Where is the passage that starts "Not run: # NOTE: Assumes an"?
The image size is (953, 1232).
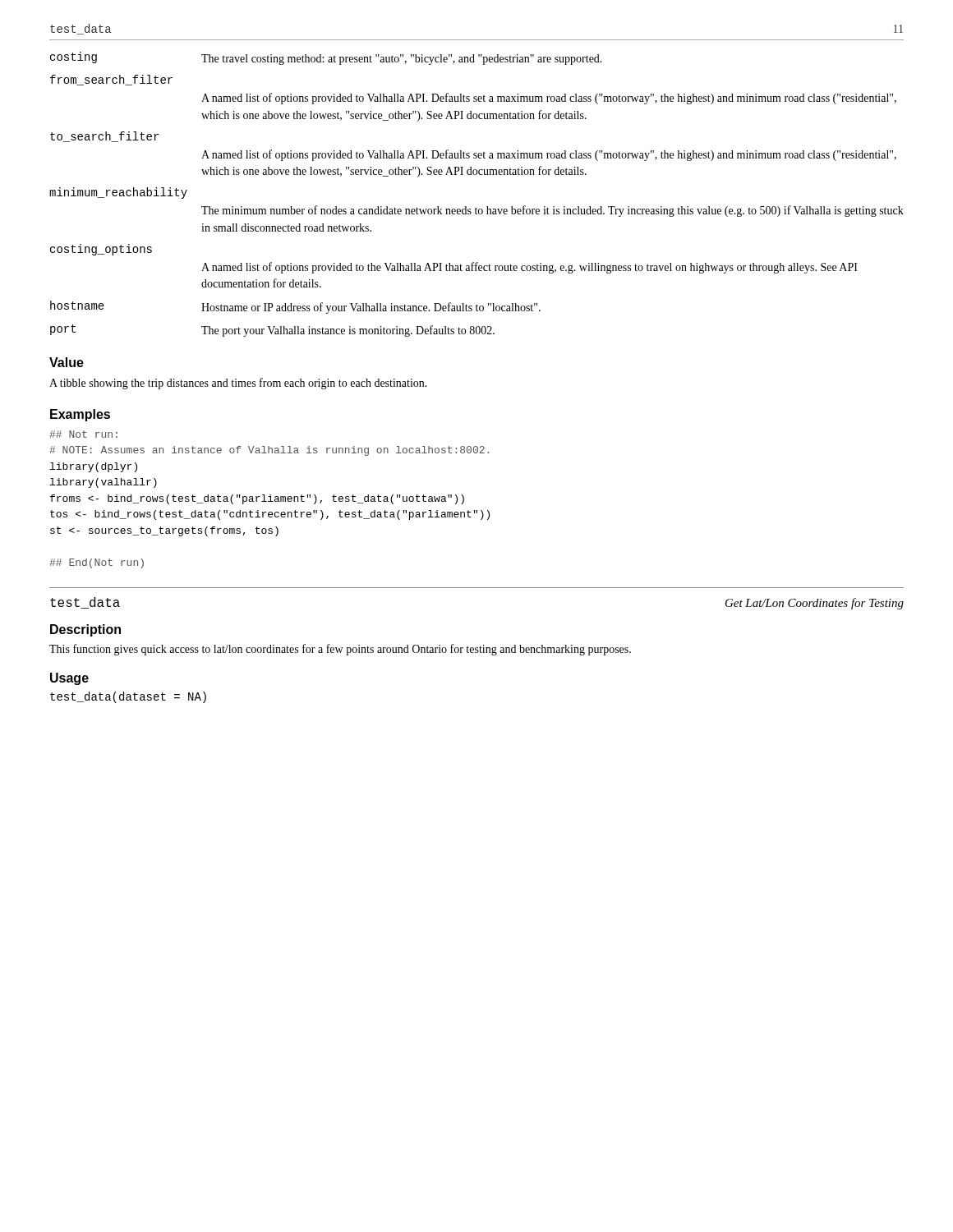pos(476,499)
